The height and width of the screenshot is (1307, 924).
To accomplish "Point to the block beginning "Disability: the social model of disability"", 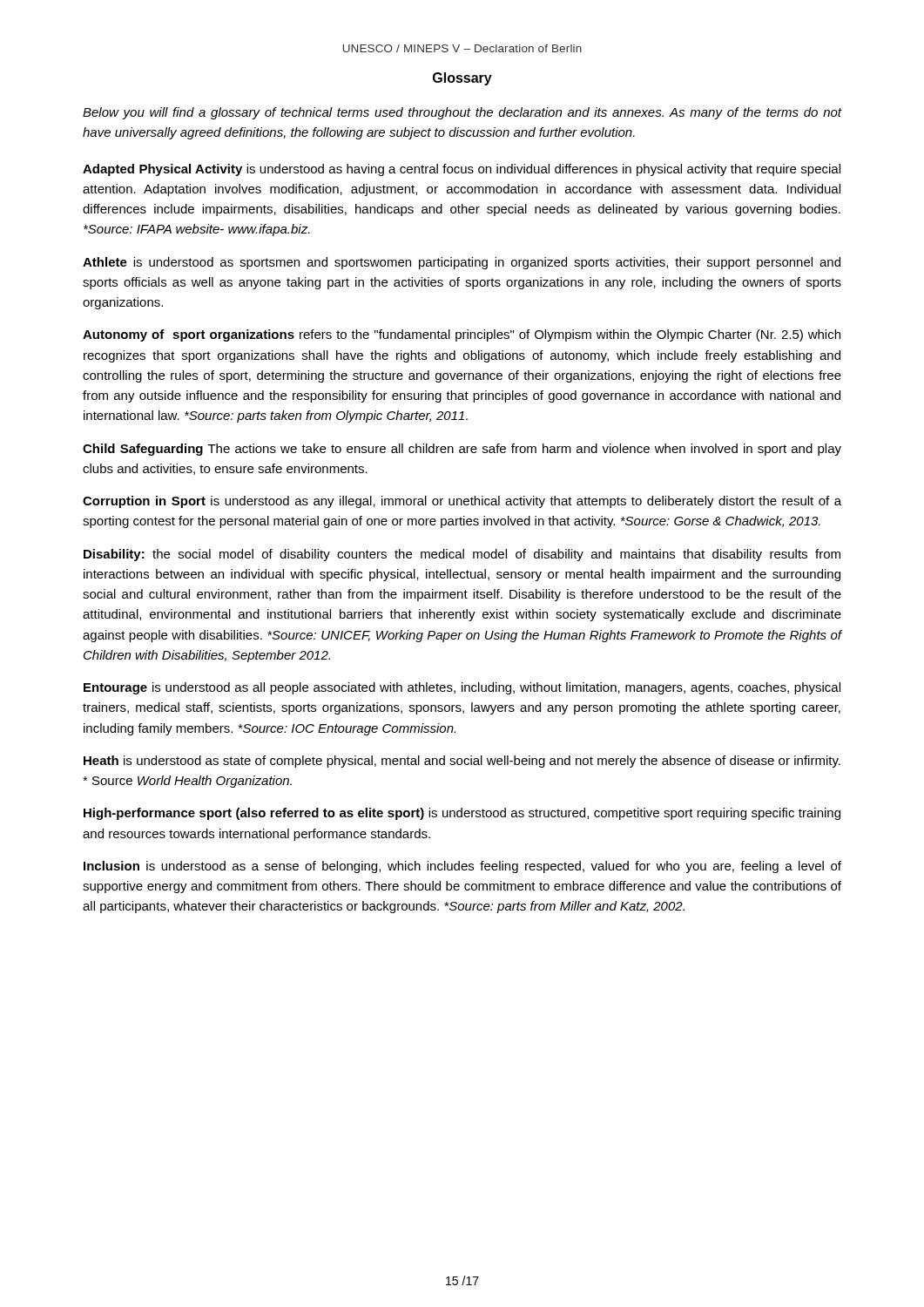I will point(462,604).
